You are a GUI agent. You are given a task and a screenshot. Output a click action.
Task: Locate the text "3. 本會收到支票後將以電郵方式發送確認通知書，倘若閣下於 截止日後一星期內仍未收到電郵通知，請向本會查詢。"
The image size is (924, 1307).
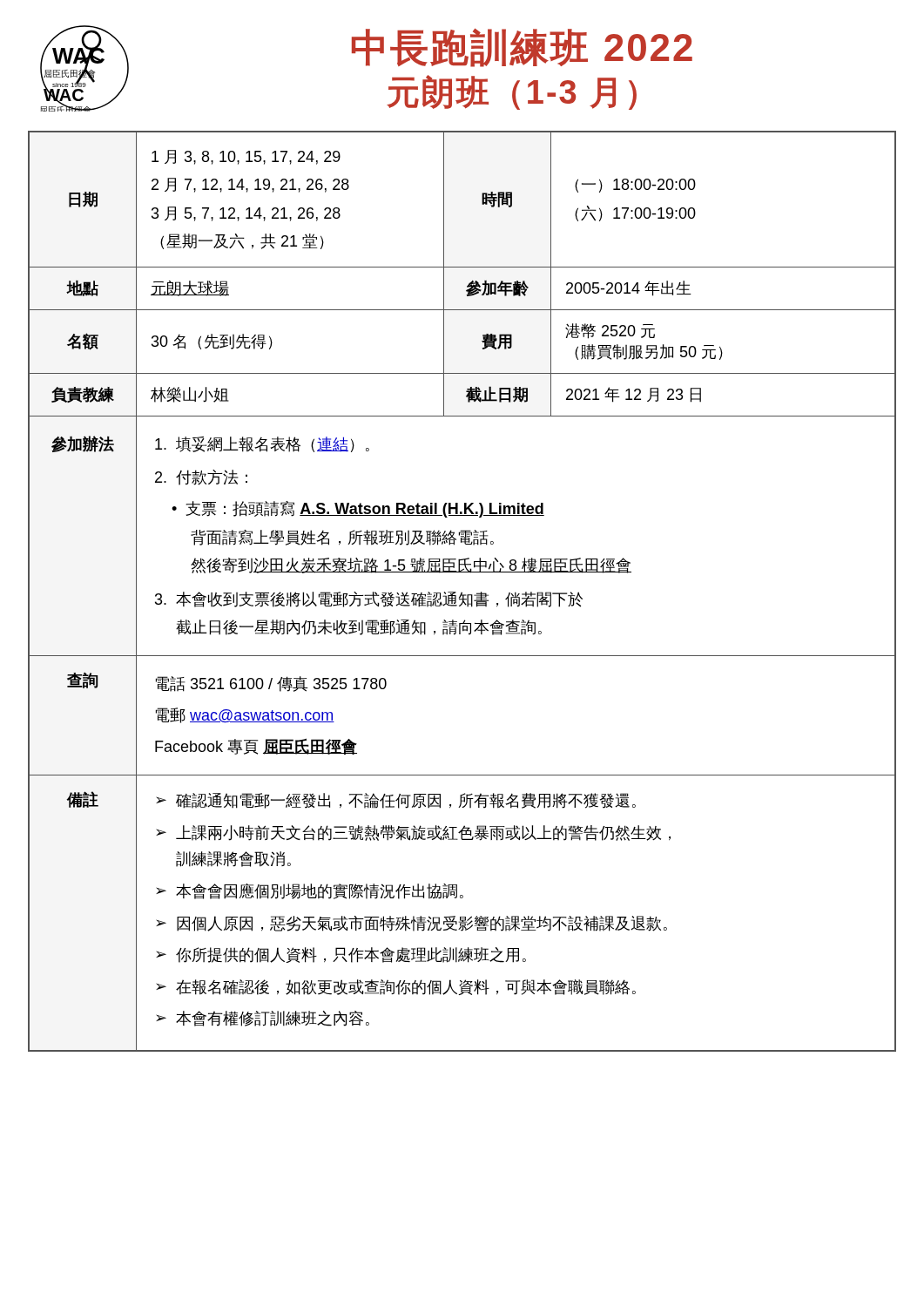(369, 613)
